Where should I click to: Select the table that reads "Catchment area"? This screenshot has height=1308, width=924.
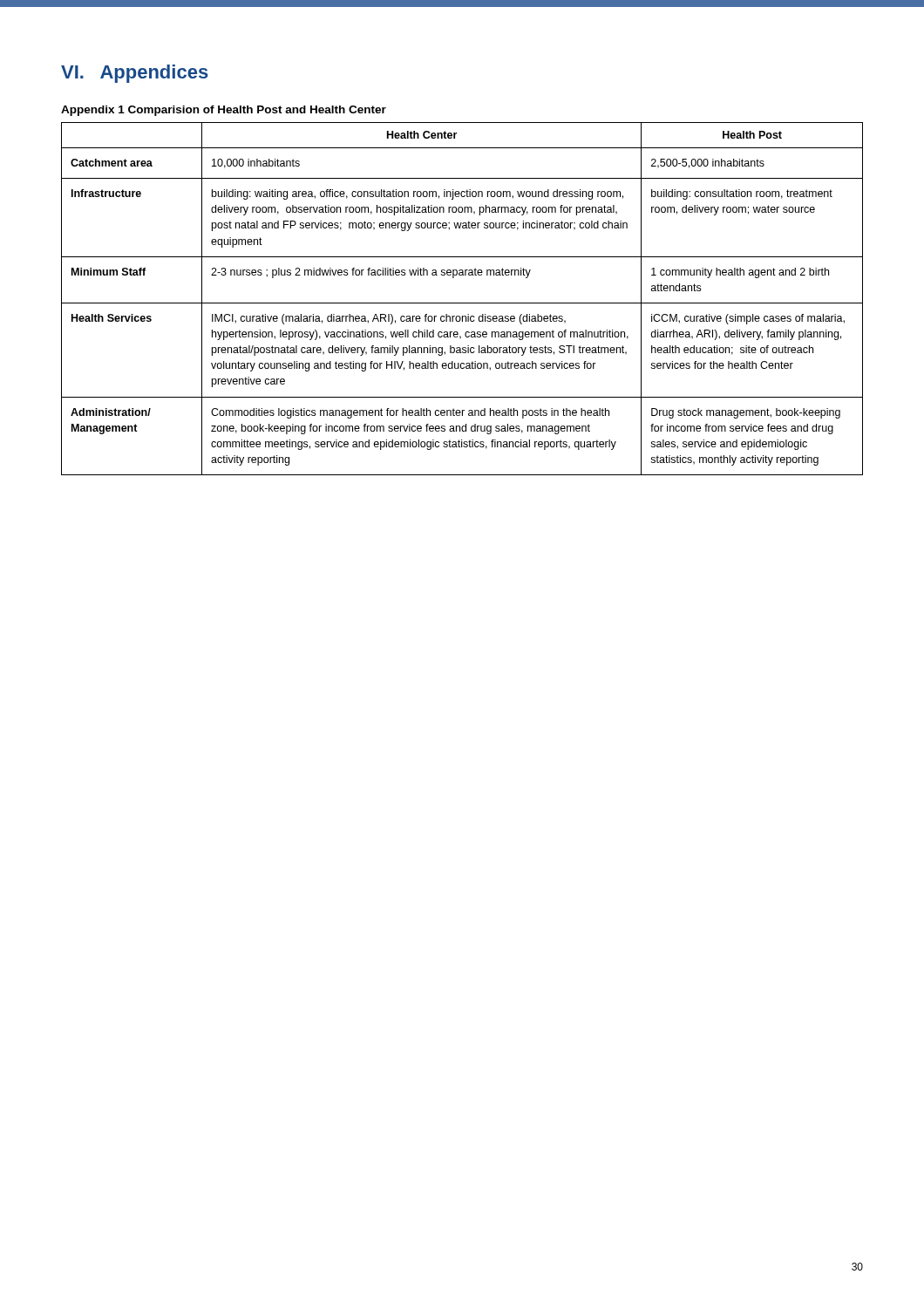click(x=462, y=299)
